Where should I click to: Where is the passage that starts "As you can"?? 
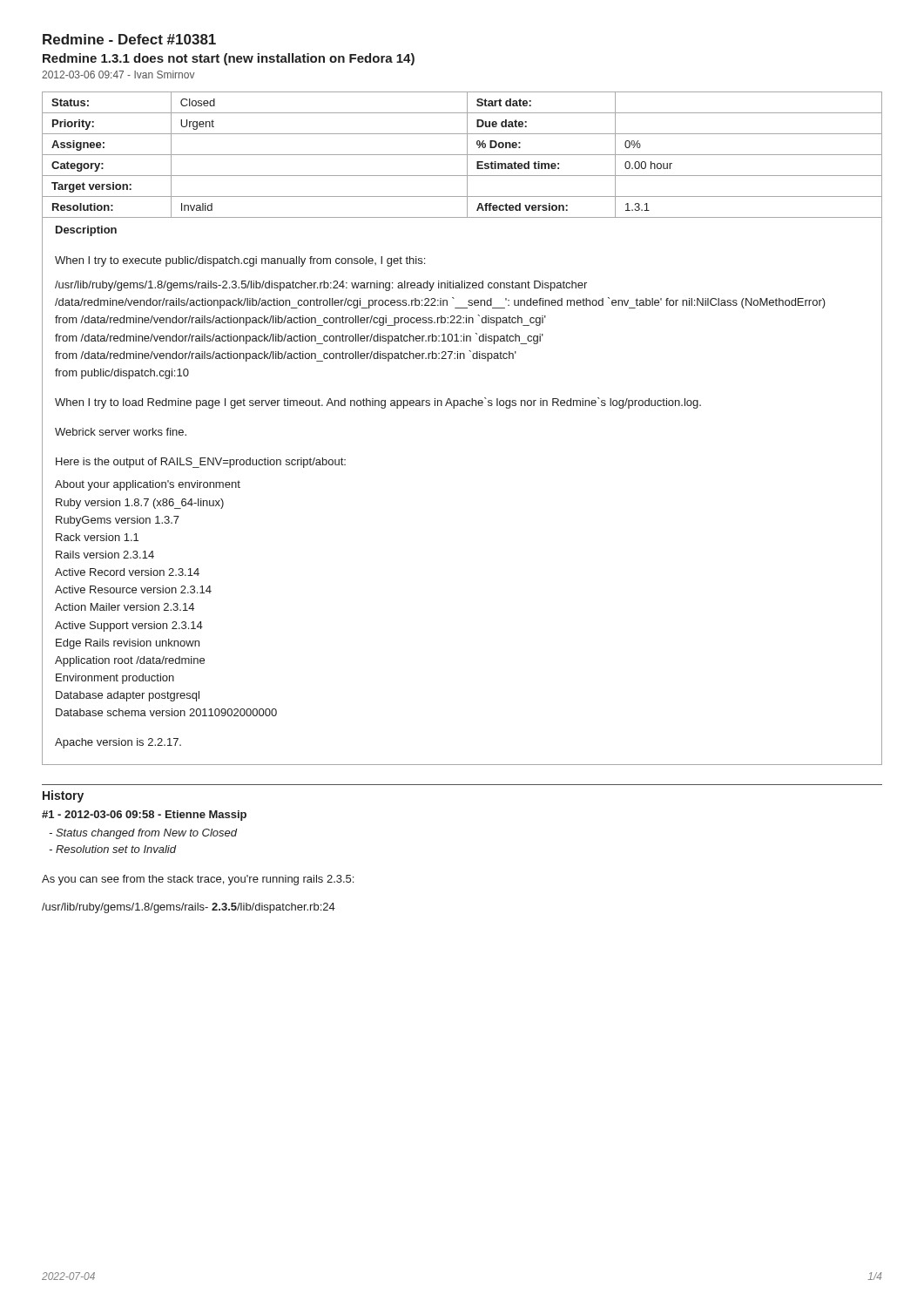198,880
